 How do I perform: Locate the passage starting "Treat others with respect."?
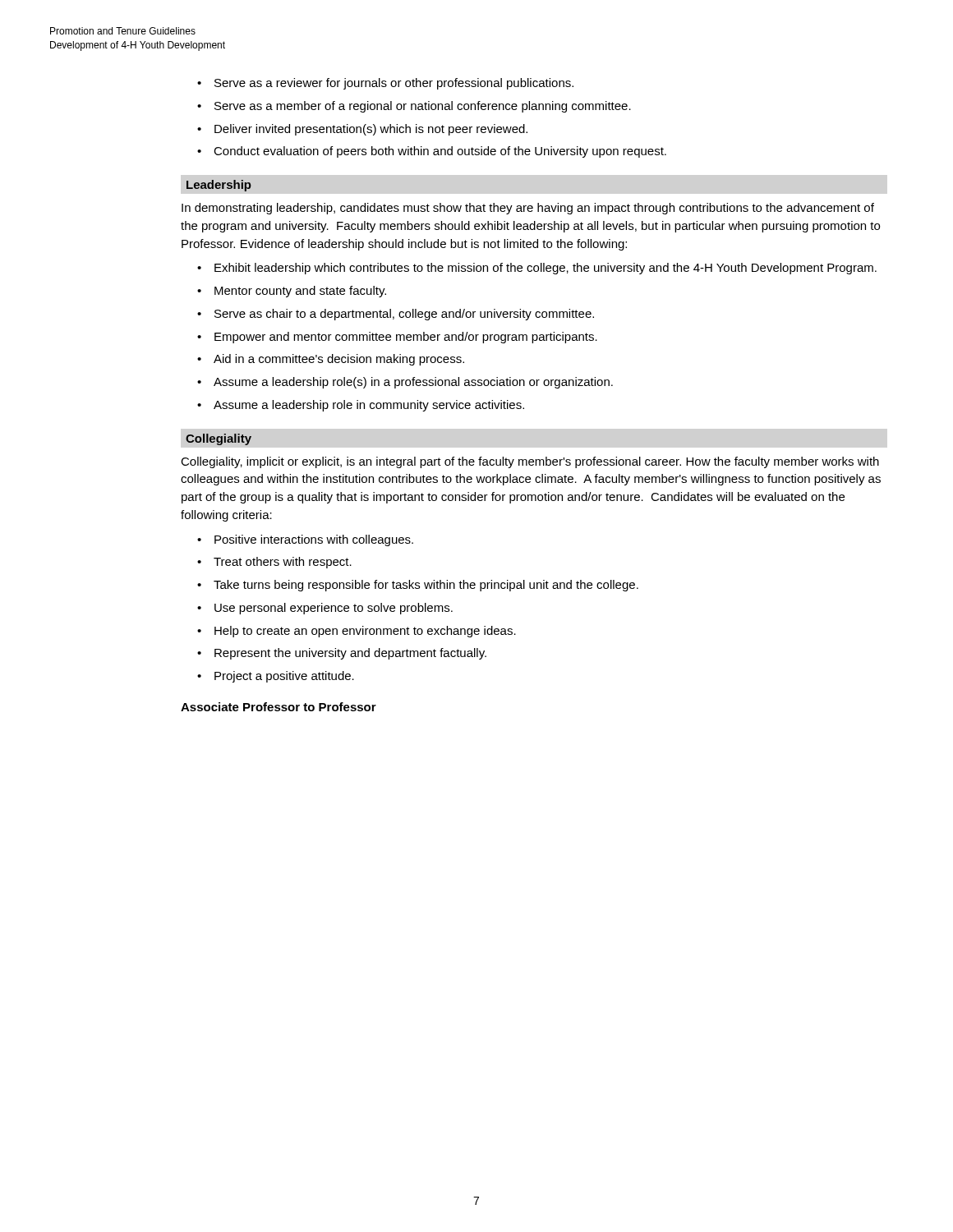(283, 562)
